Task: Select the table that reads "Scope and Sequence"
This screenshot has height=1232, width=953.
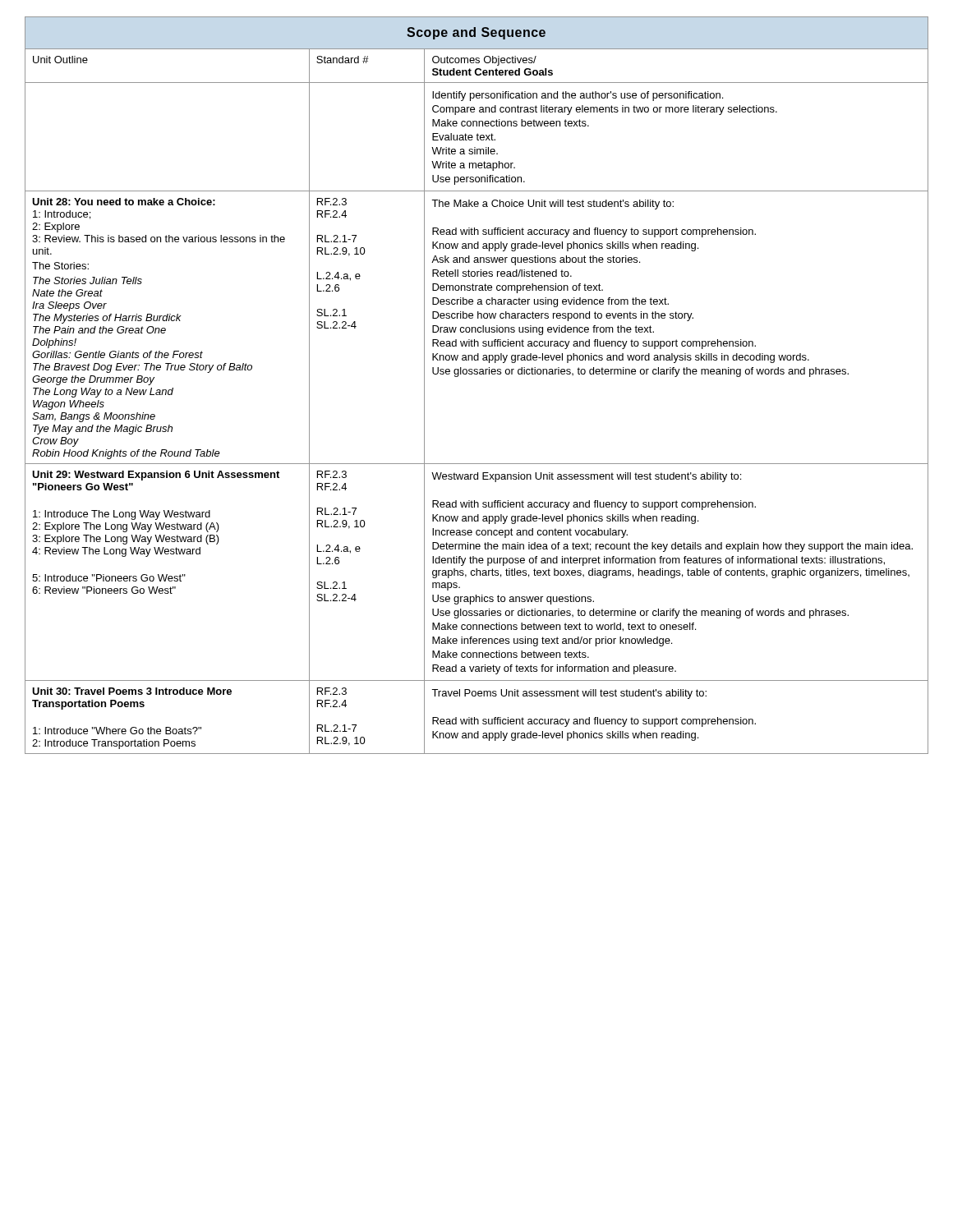Action: tap(476, 385)
